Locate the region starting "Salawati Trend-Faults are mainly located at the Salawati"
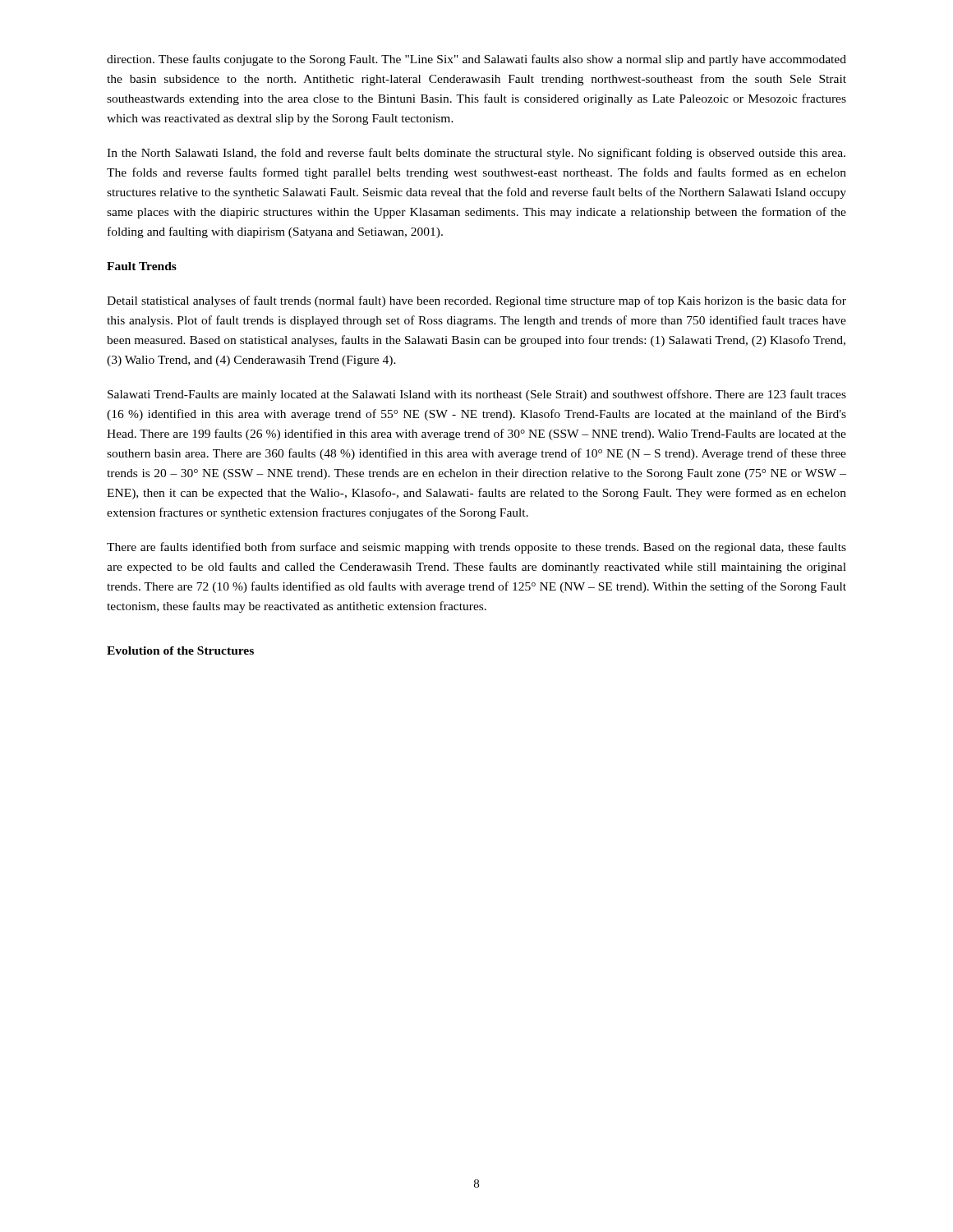 coord(476,454)
